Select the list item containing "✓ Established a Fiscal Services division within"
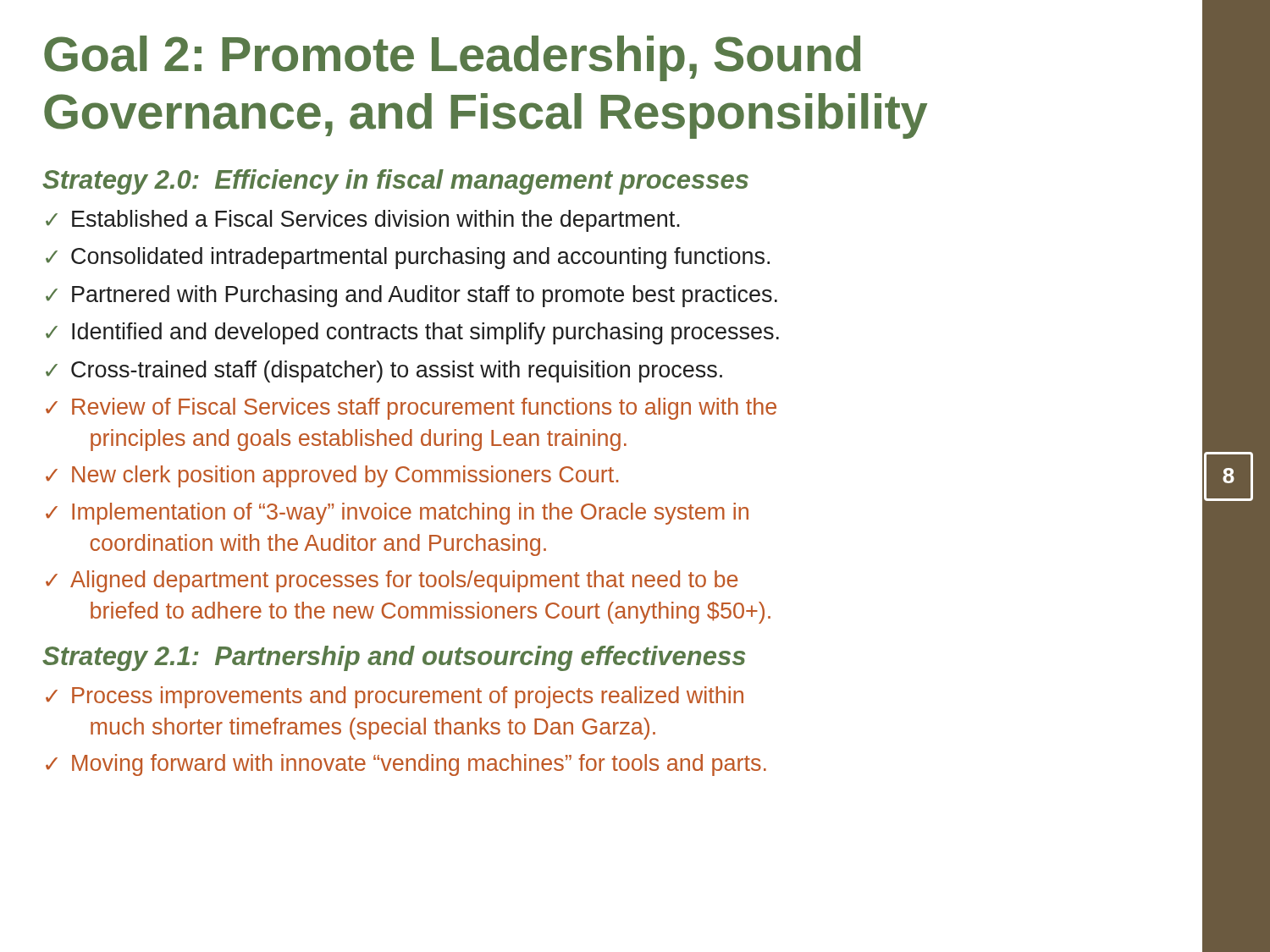The width and height of the screenshot is (1270, 952). [x=362, y=220]
